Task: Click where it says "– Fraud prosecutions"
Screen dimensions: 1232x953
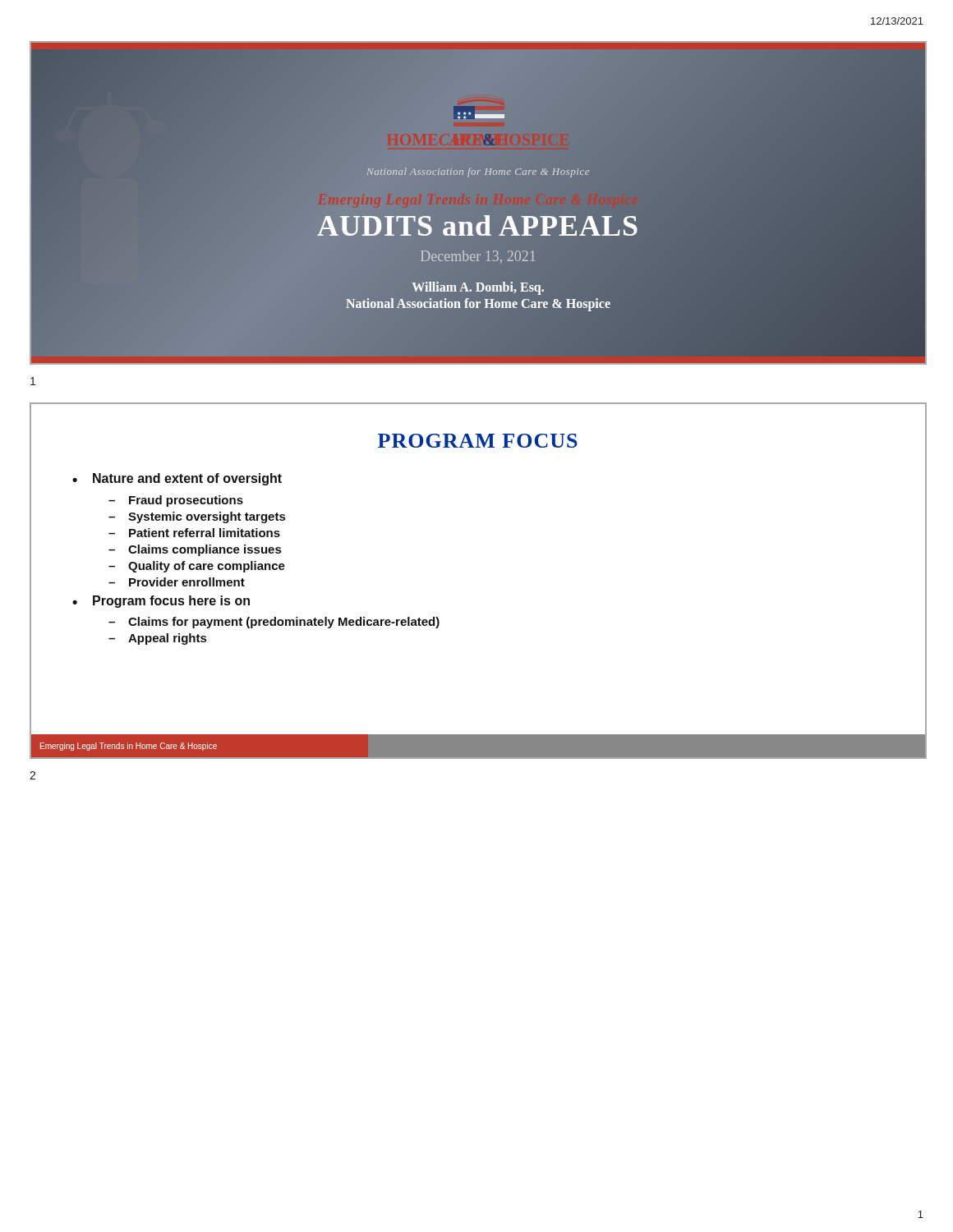Action: click(176, 499)
